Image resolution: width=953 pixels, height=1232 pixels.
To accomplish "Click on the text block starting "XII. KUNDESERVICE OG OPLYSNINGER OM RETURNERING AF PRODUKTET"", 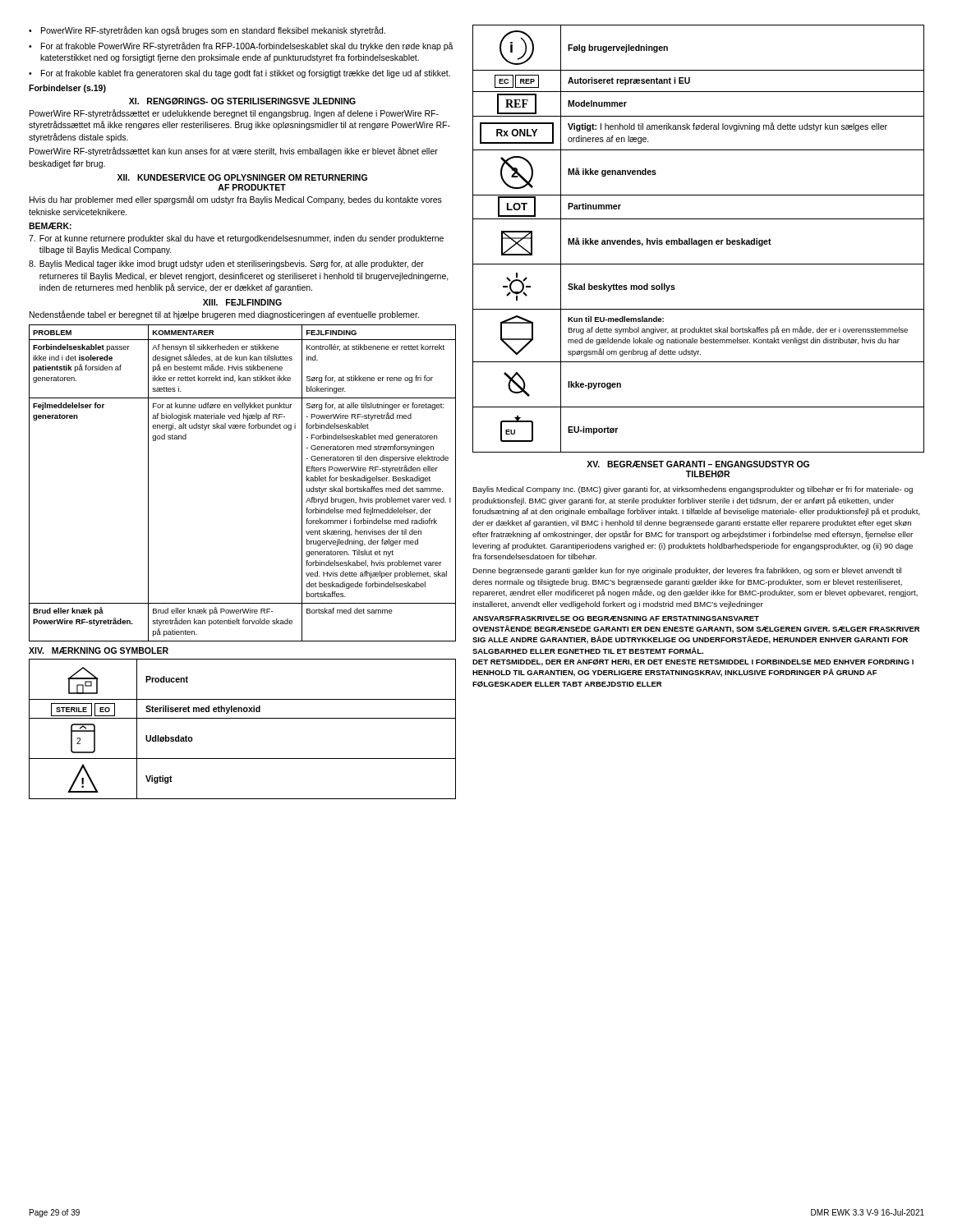I will point(242,182).
